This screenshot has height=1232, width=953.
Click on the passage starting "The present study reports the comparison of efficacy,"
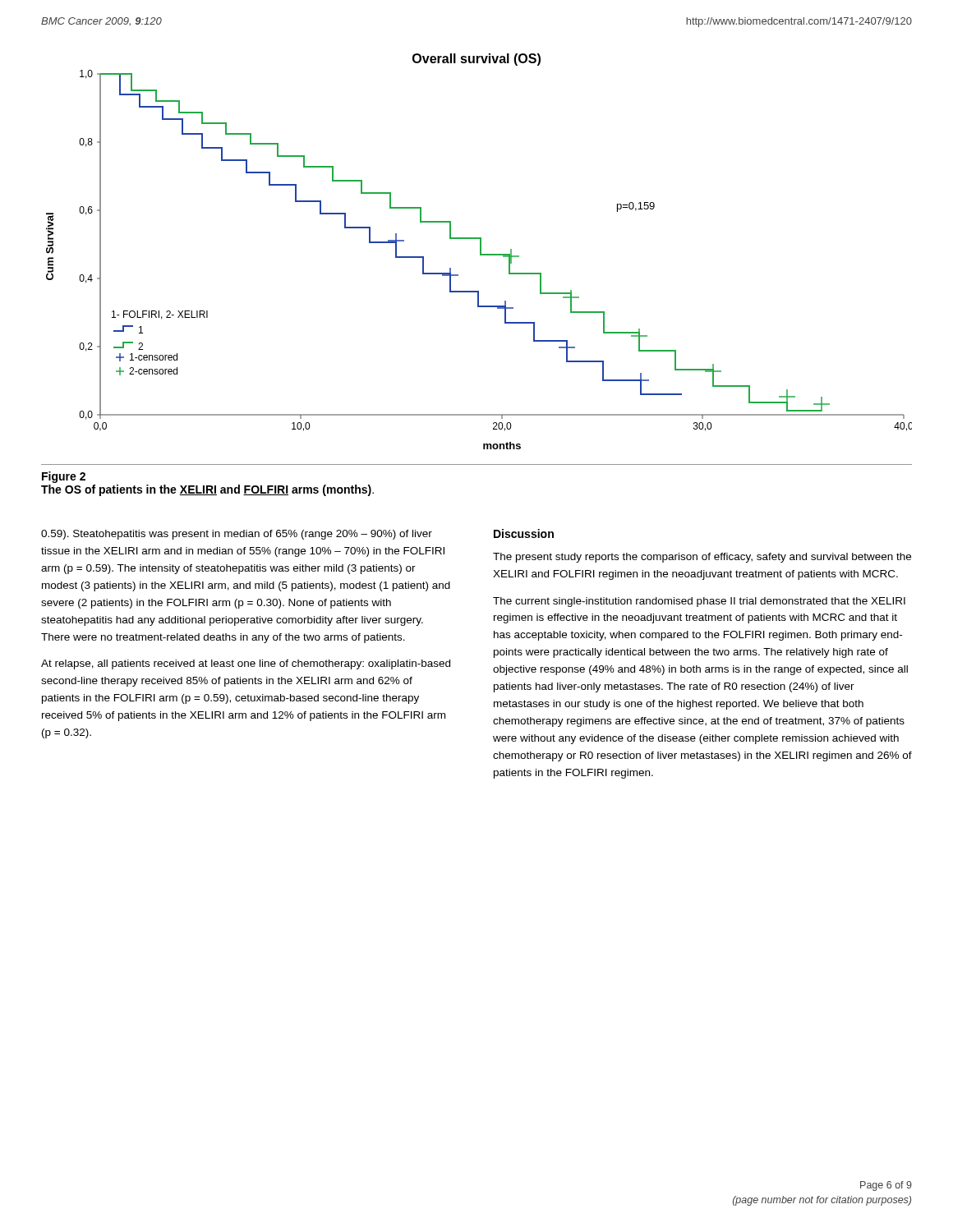pos(702,565)
